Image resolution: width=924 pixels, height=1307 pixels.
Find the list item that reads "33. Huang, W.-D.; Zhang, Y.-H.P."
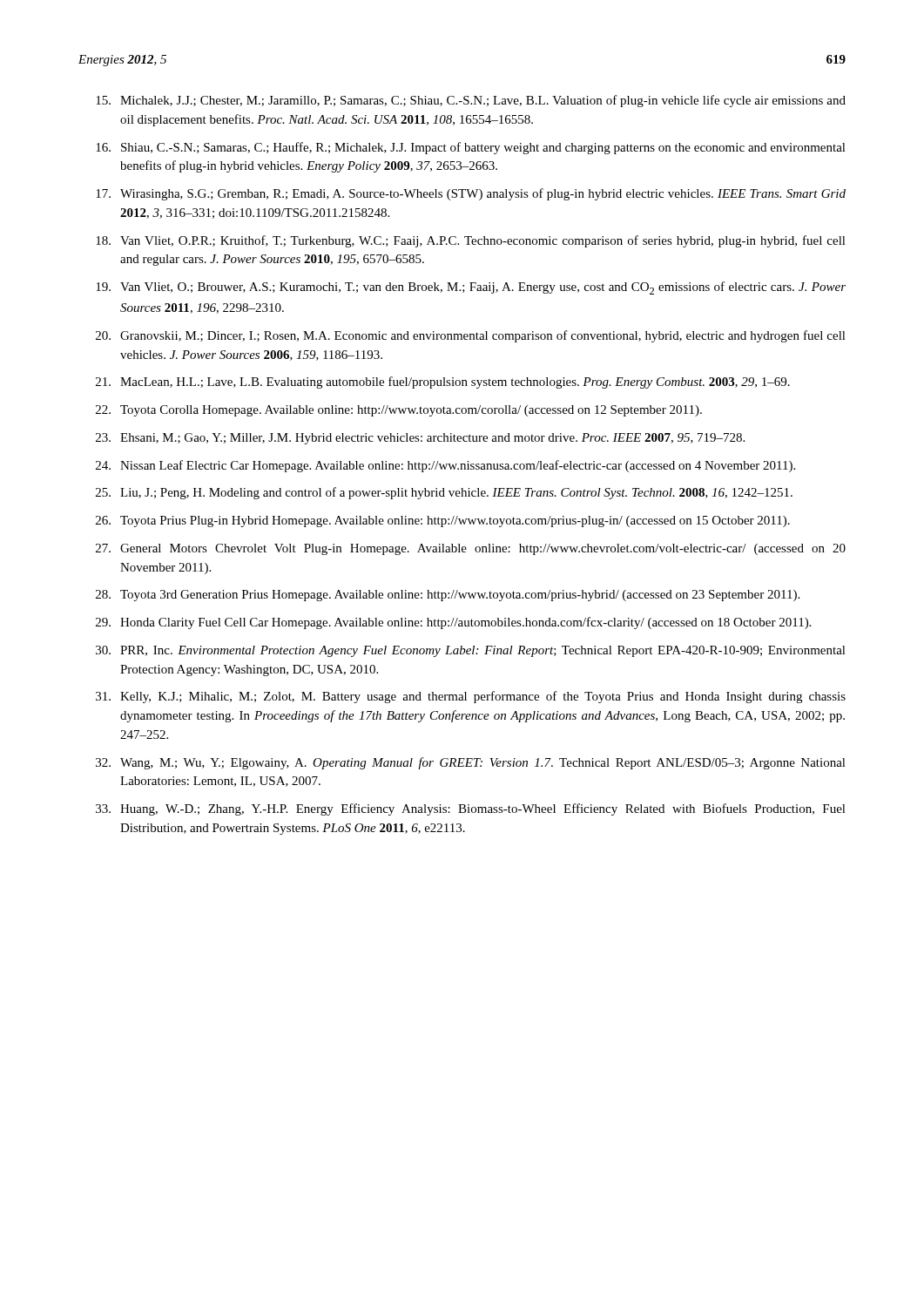pos(462,819)
